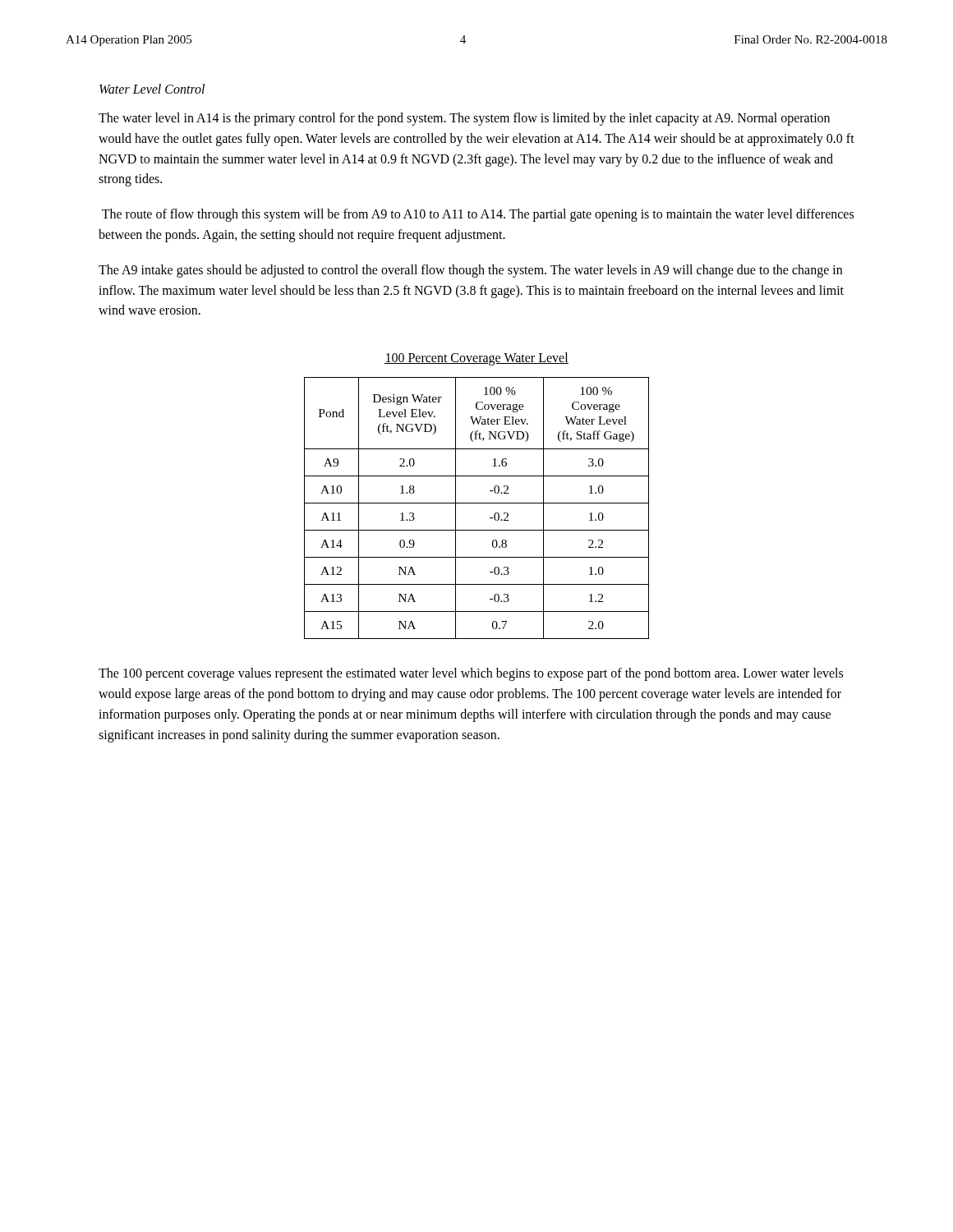
Task: Navigate to the element starting "The water level in A14"
Action: [476, 148]
